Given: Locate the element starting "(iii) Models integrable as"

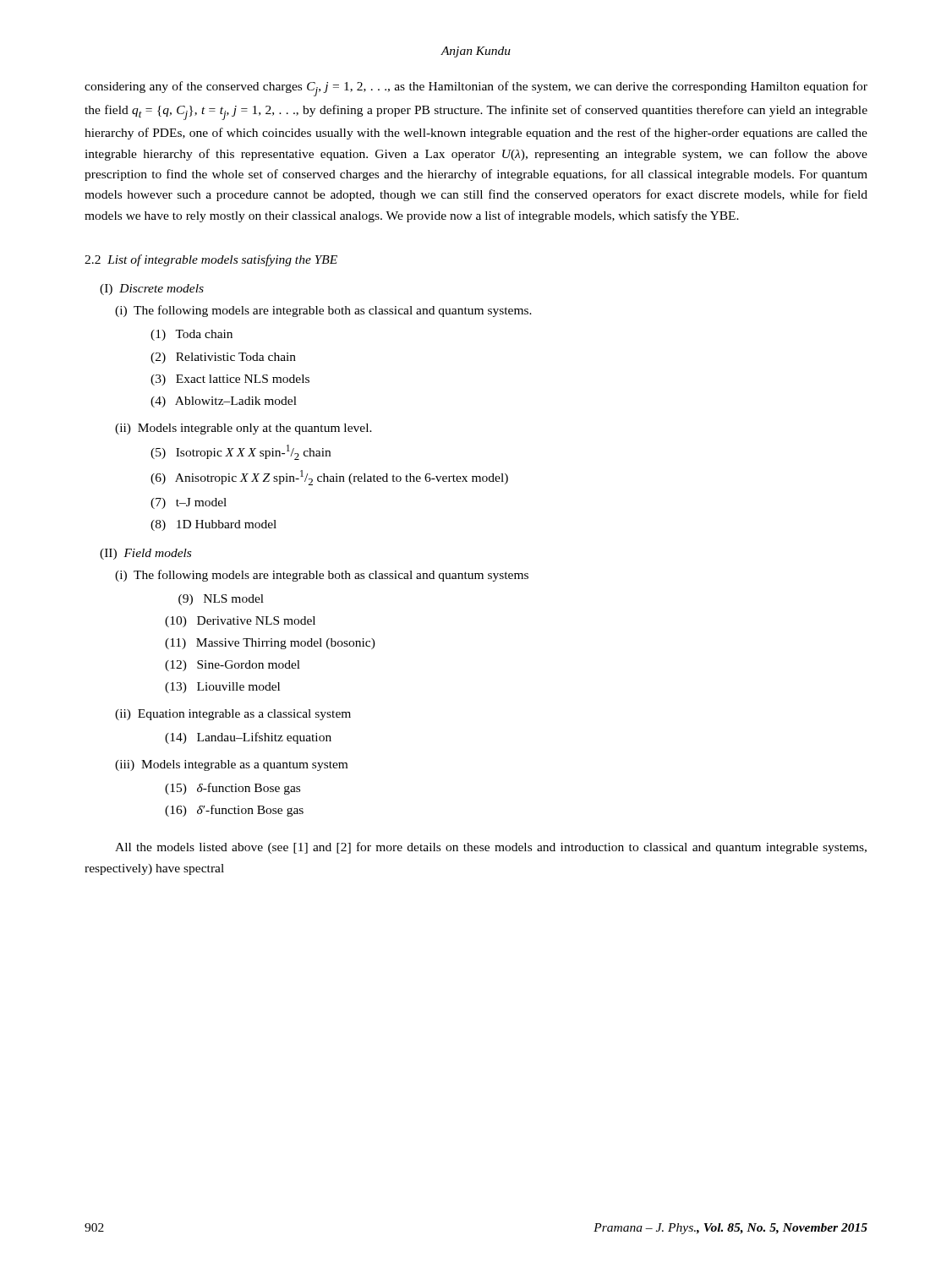Looking at the screenshot, I should (x=232, y=764).
